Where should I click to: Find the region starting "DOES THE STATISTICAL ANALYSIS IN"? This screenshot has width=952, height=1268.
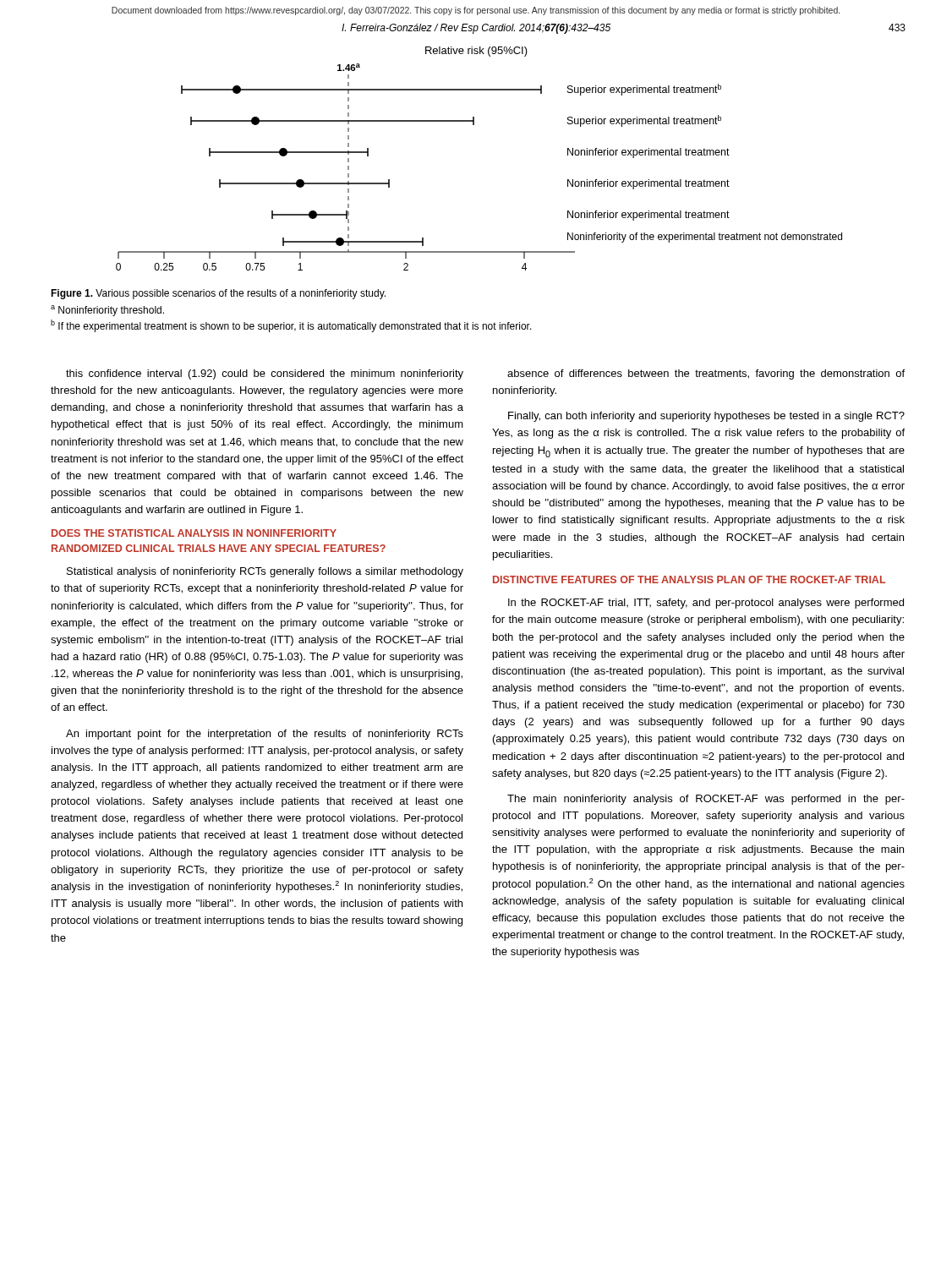point(218,541)
